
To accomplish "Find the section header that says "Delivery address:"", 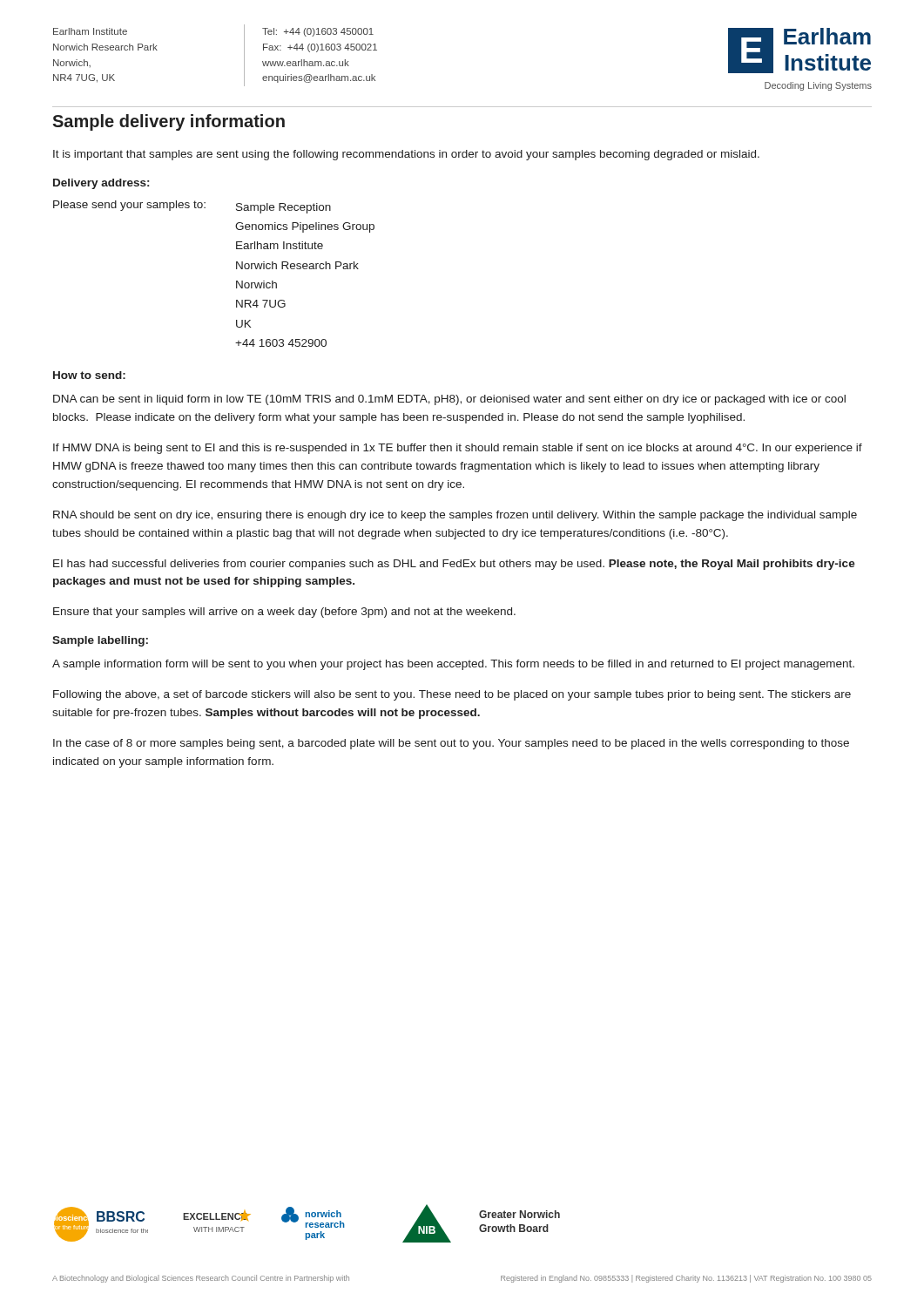I will (101, 182).
